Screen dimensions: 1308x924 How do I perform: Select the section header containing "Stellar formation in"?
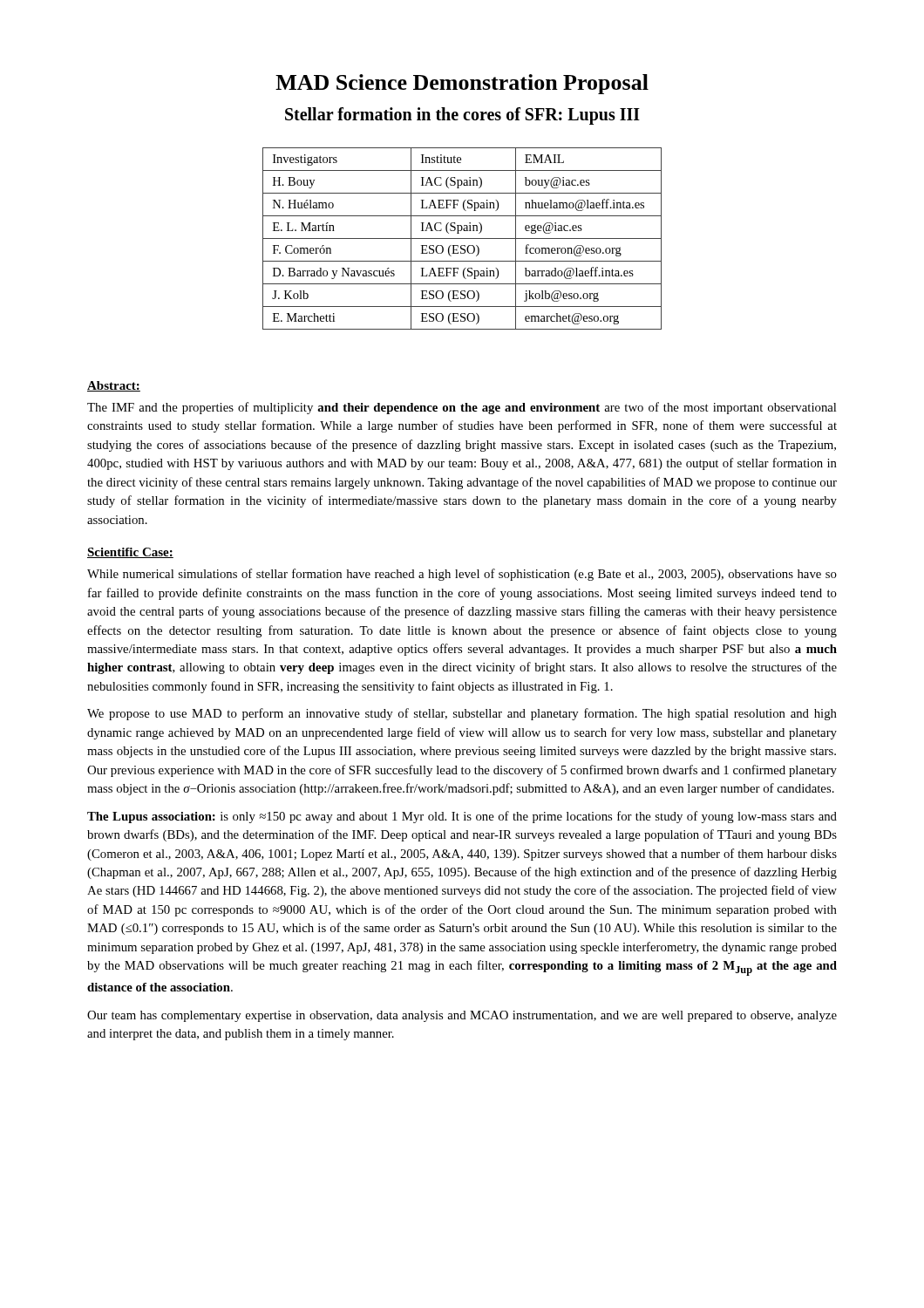pos(462,114)
